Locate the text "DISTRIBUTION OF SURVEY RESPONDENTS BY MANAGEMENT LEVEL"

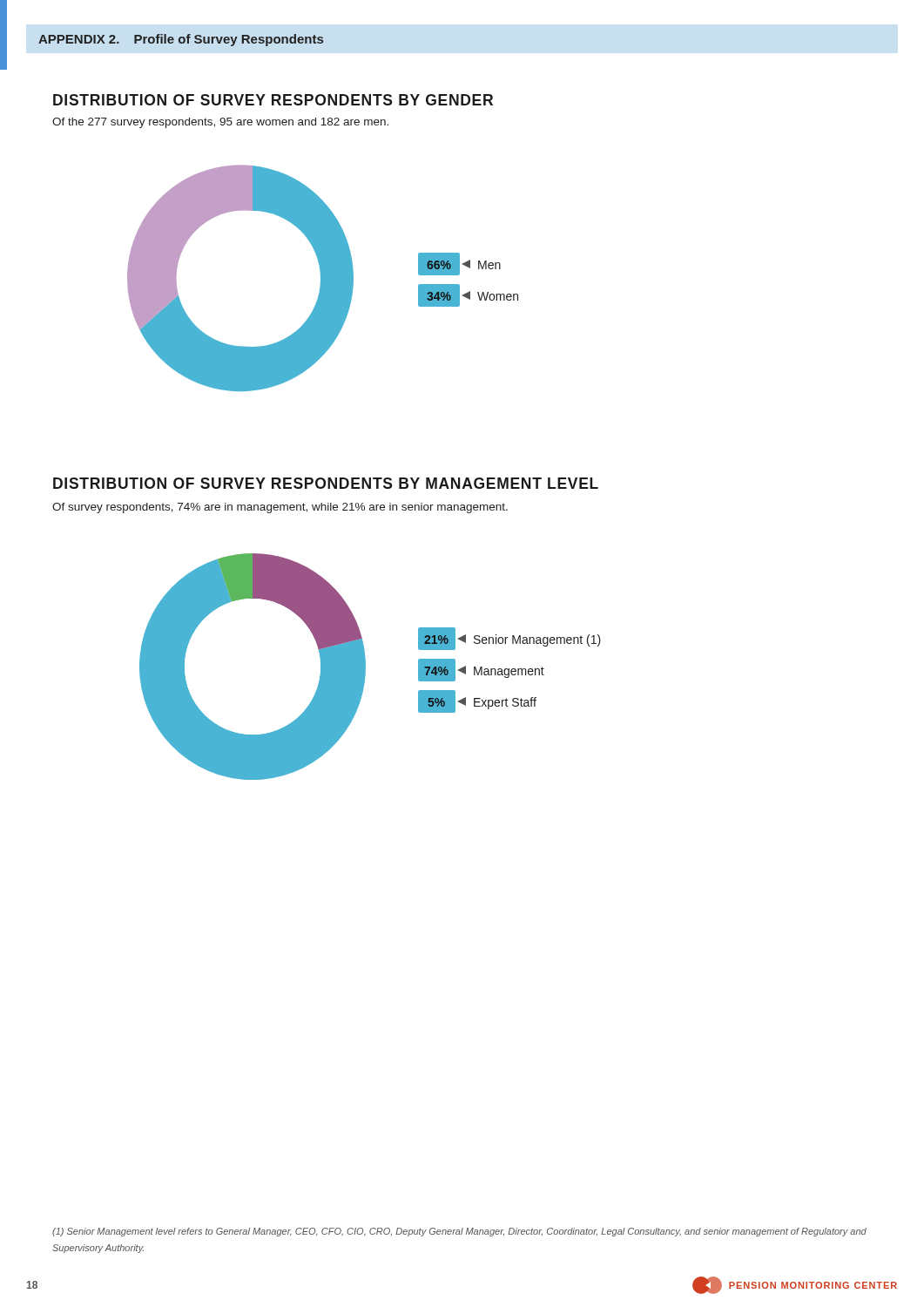click(x=326, y=484)
